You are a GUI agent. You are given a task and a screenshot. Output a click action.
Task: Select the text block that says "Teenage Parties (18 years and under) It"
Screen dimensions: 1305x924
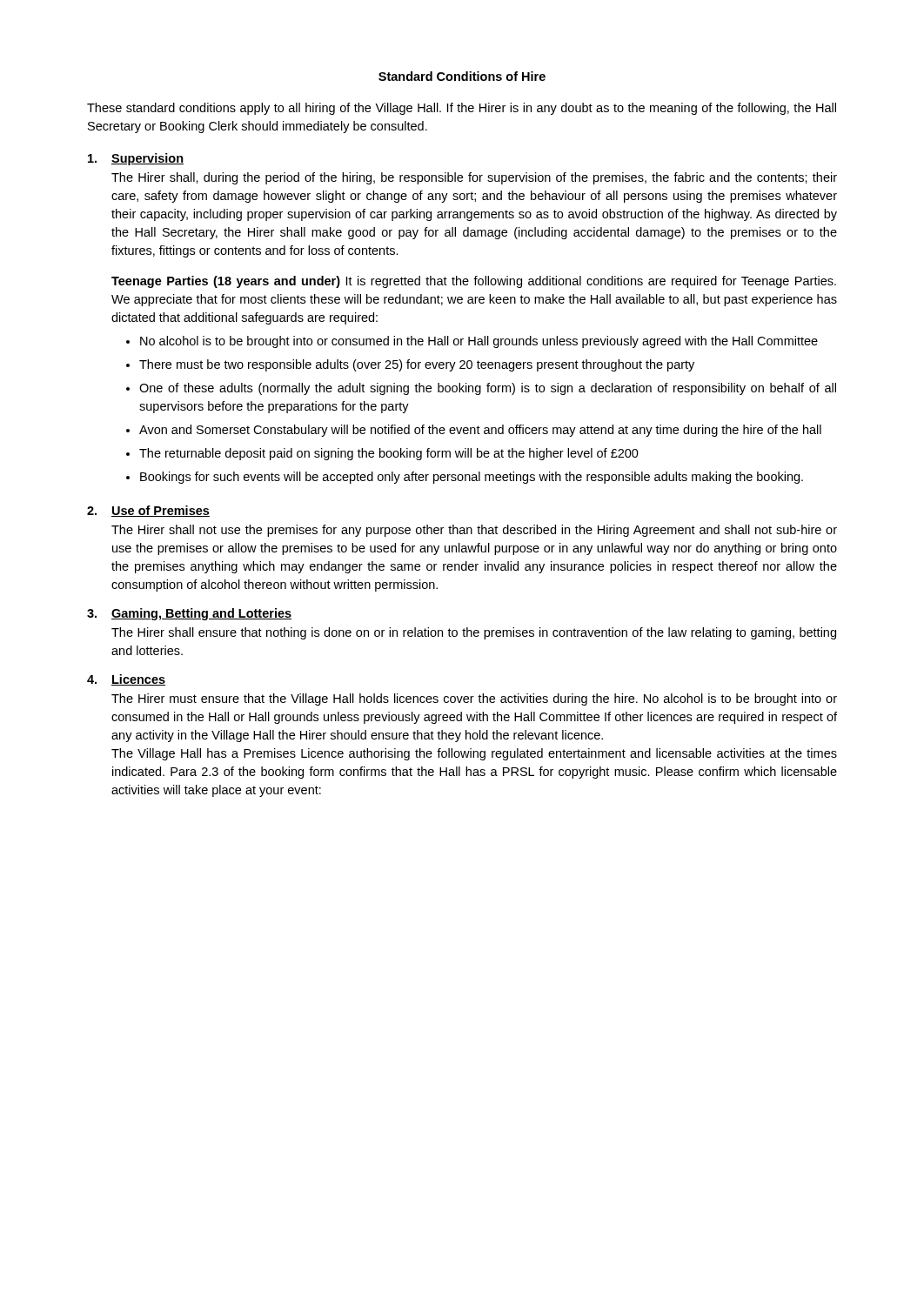click(474, 299)
